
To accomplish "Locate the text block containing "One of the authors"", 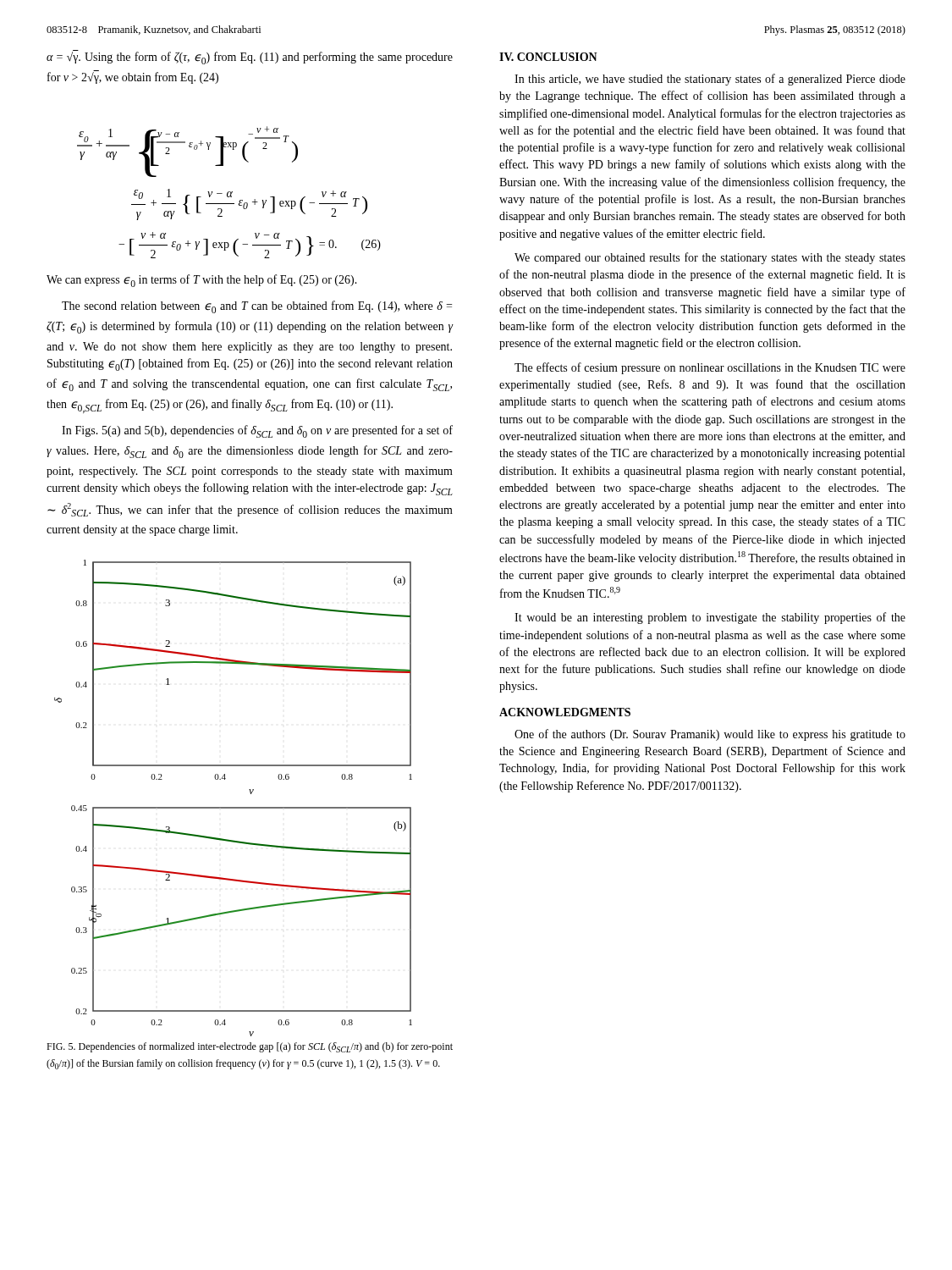I will 702,761.
